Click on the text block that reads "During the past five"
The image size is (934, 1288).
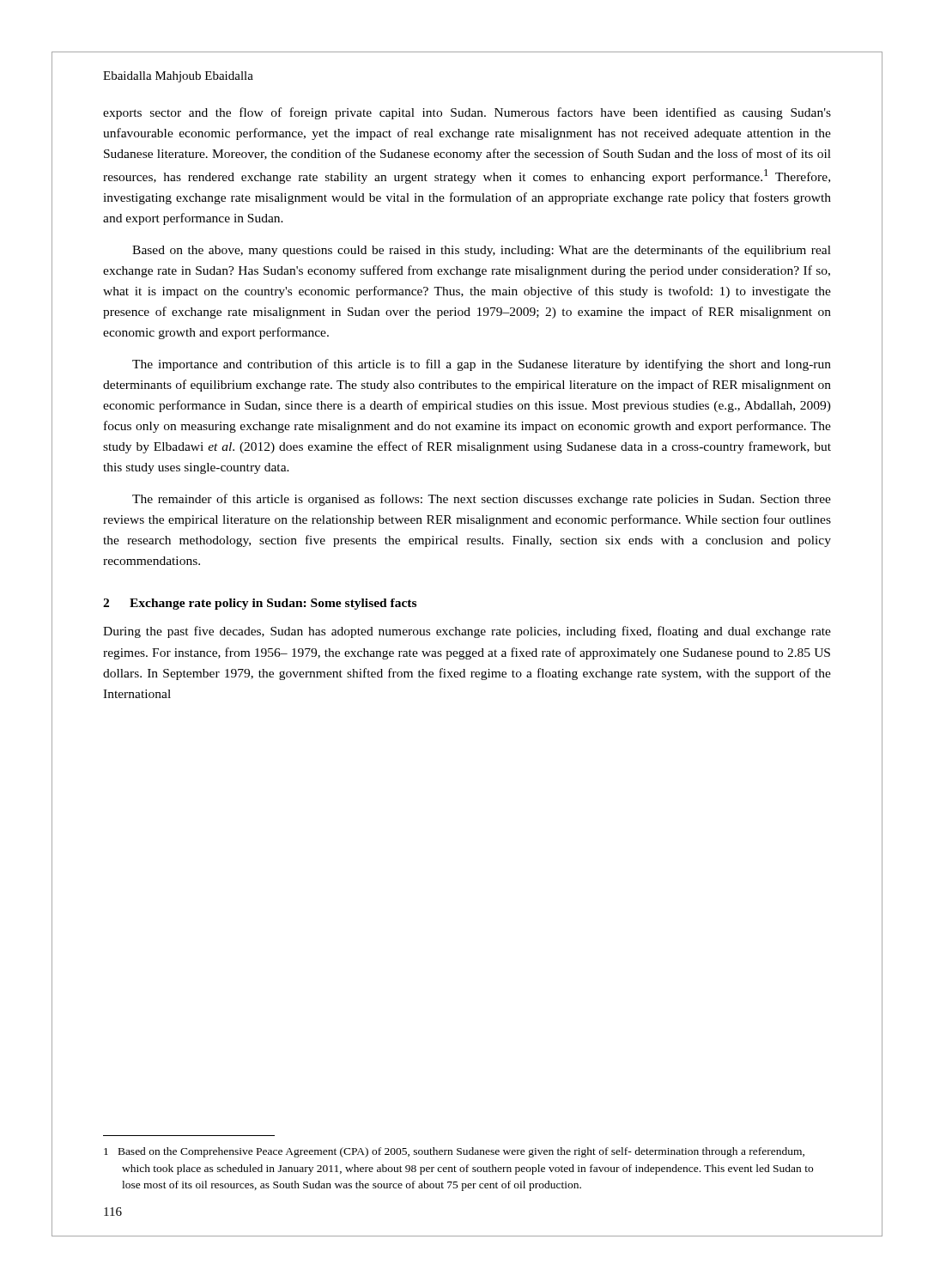coord(467,662)
